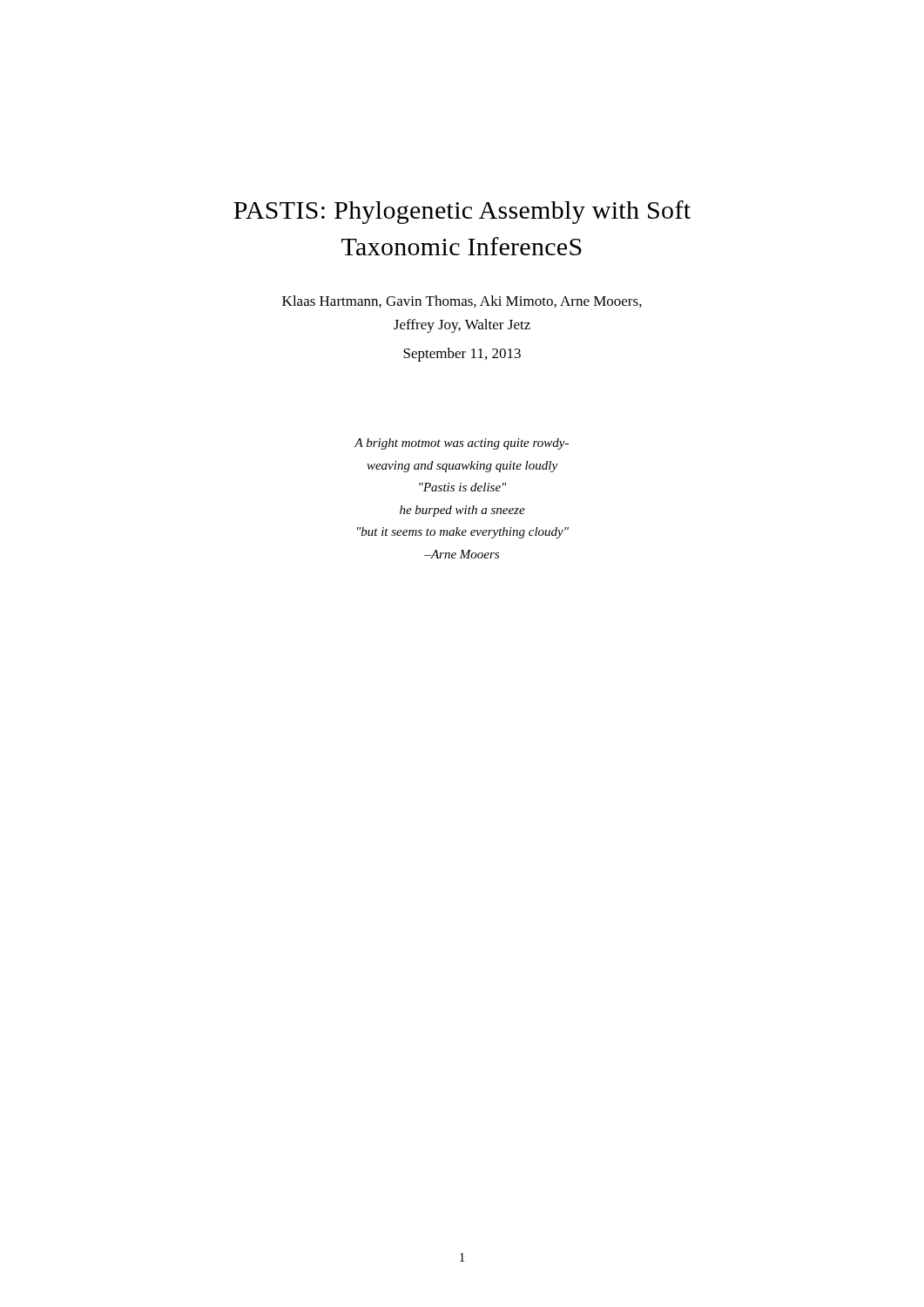Select the text starting "A bright motmot was acting"
924x1307 pixels.
click(462, 498)
